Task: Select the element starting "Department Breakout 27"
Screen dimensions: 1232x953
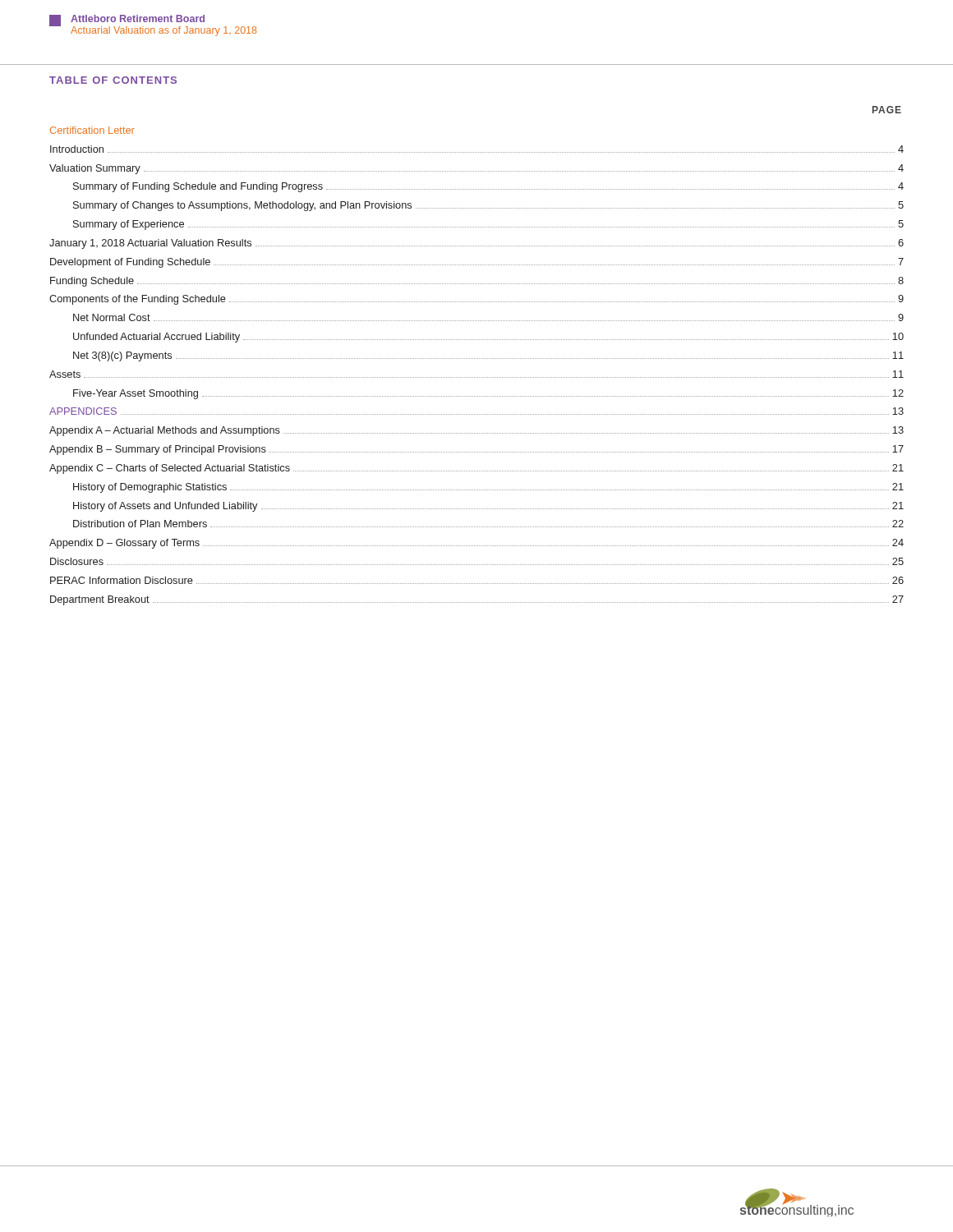Action: 476,599
